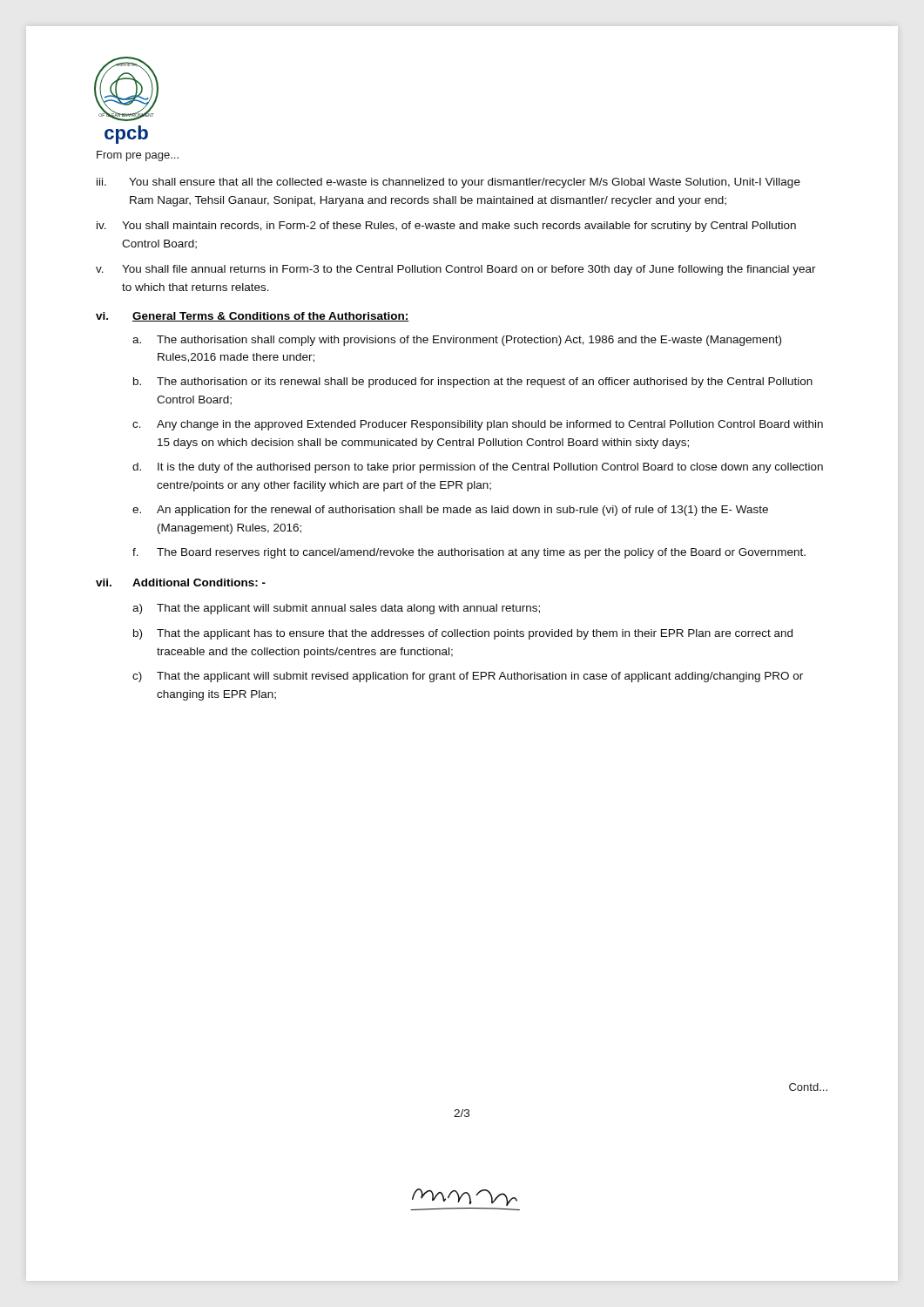Click where it says "vii. Additional Conditions: -"

point(181,582)
